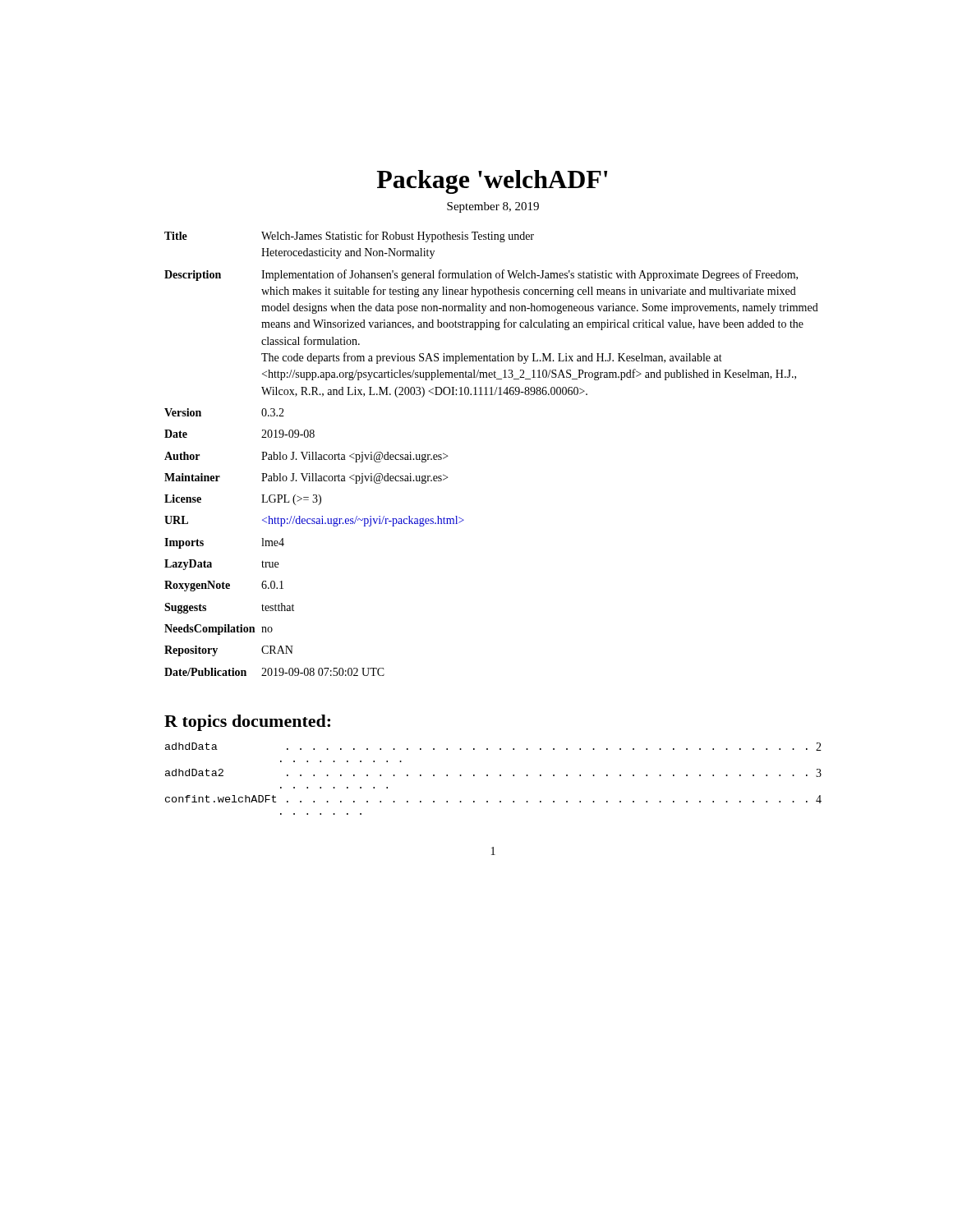
Task: Select the text that says "Suggests testthat"
Action: point(192,608)
